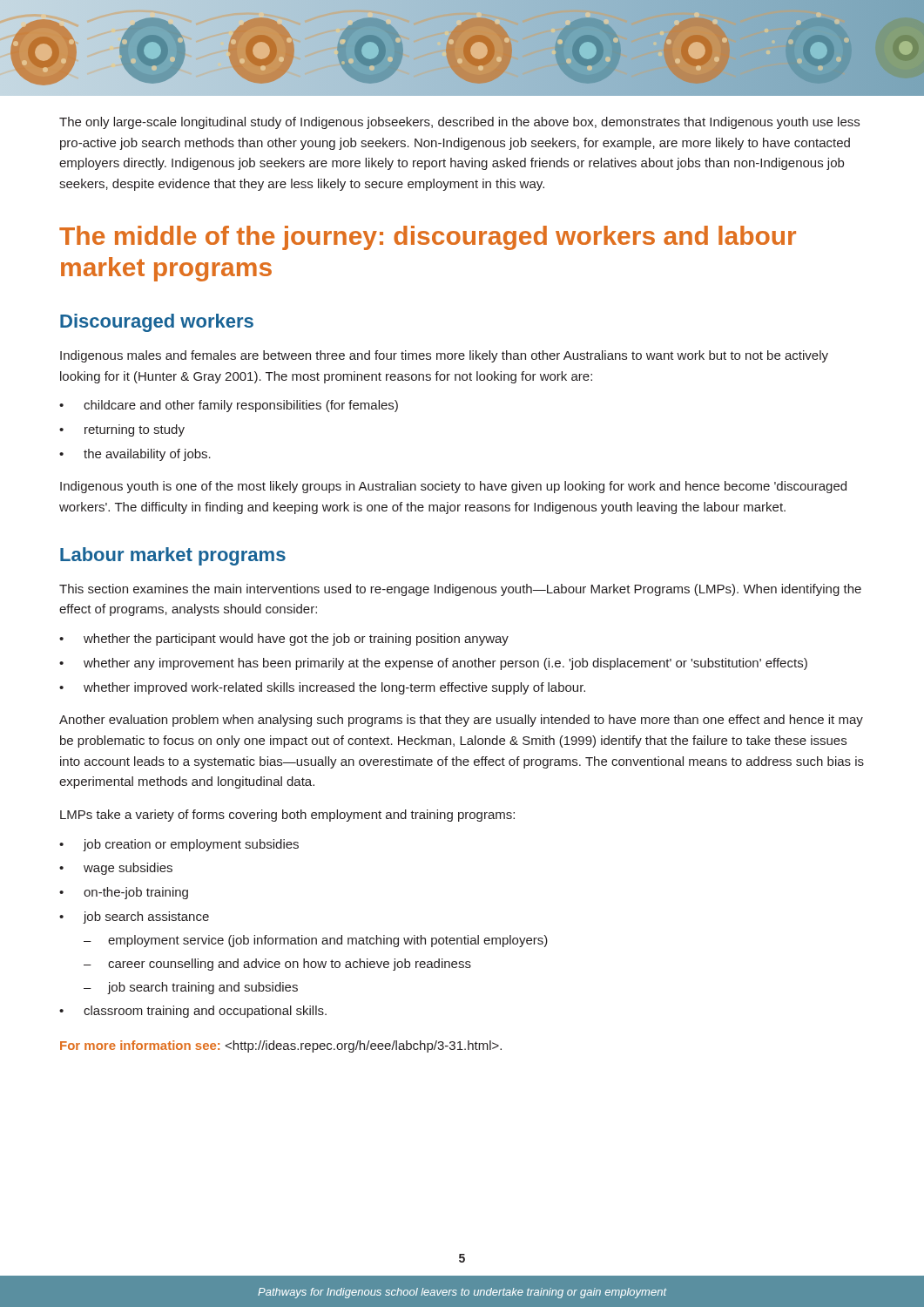Locate the text starting "The only large-scale longitudinal study"
The image size is (924, 1307).
tap(460, 152)
